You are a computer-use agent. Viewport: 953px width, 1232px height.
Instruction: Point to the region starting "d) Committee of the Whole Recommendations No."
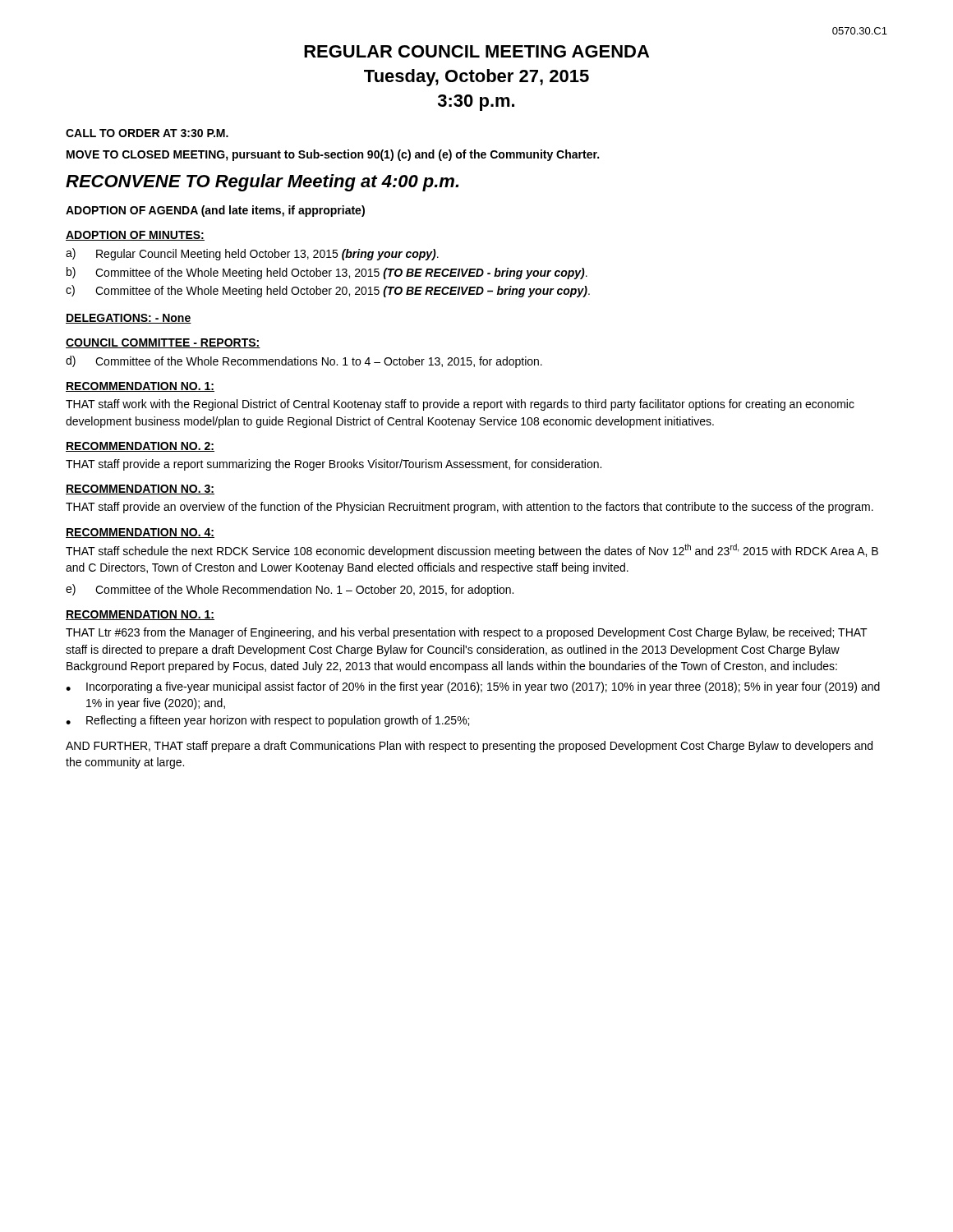476,362
